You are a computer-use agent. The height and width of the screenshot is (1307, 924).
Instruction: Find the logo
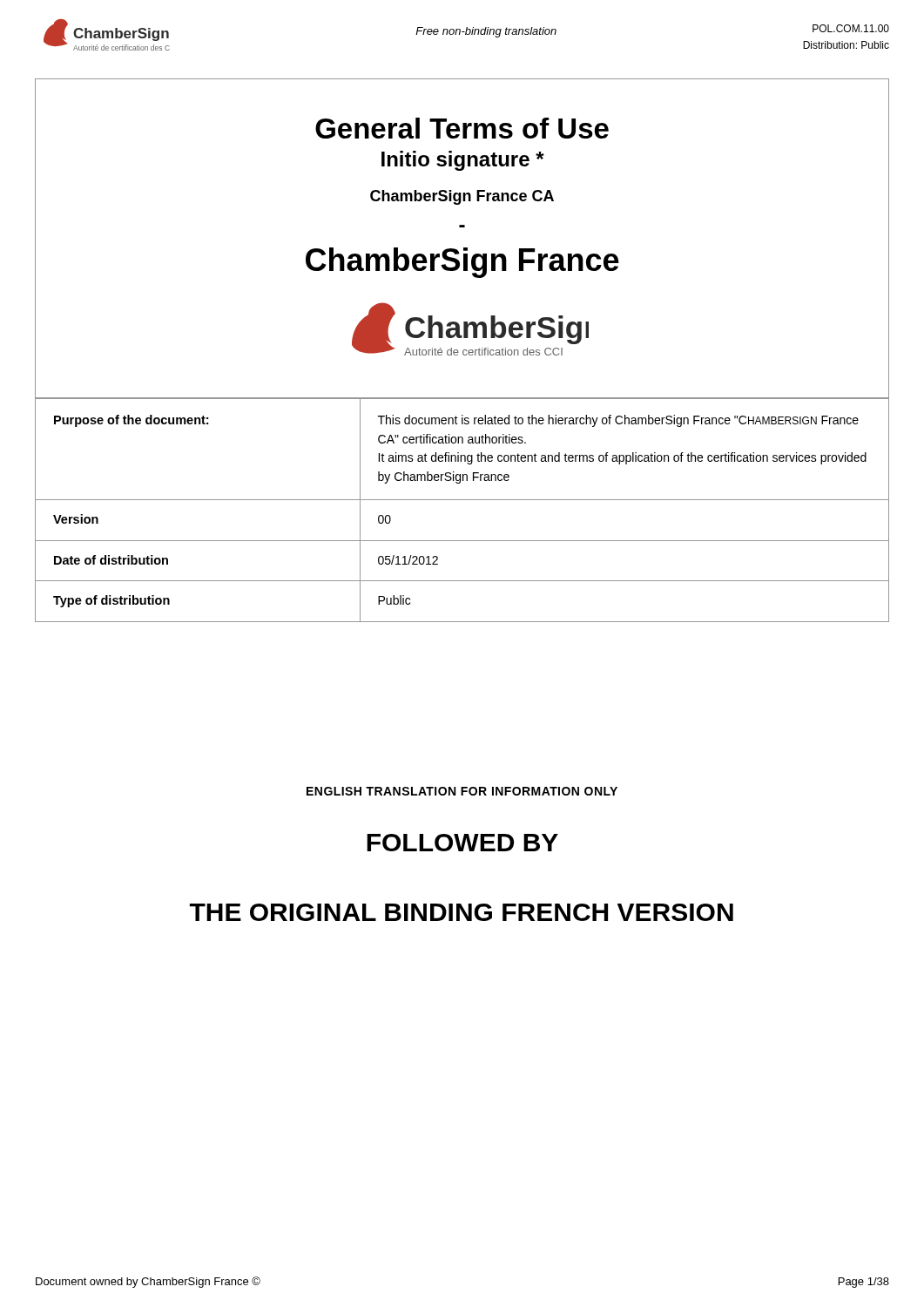[x=462, y=338]
